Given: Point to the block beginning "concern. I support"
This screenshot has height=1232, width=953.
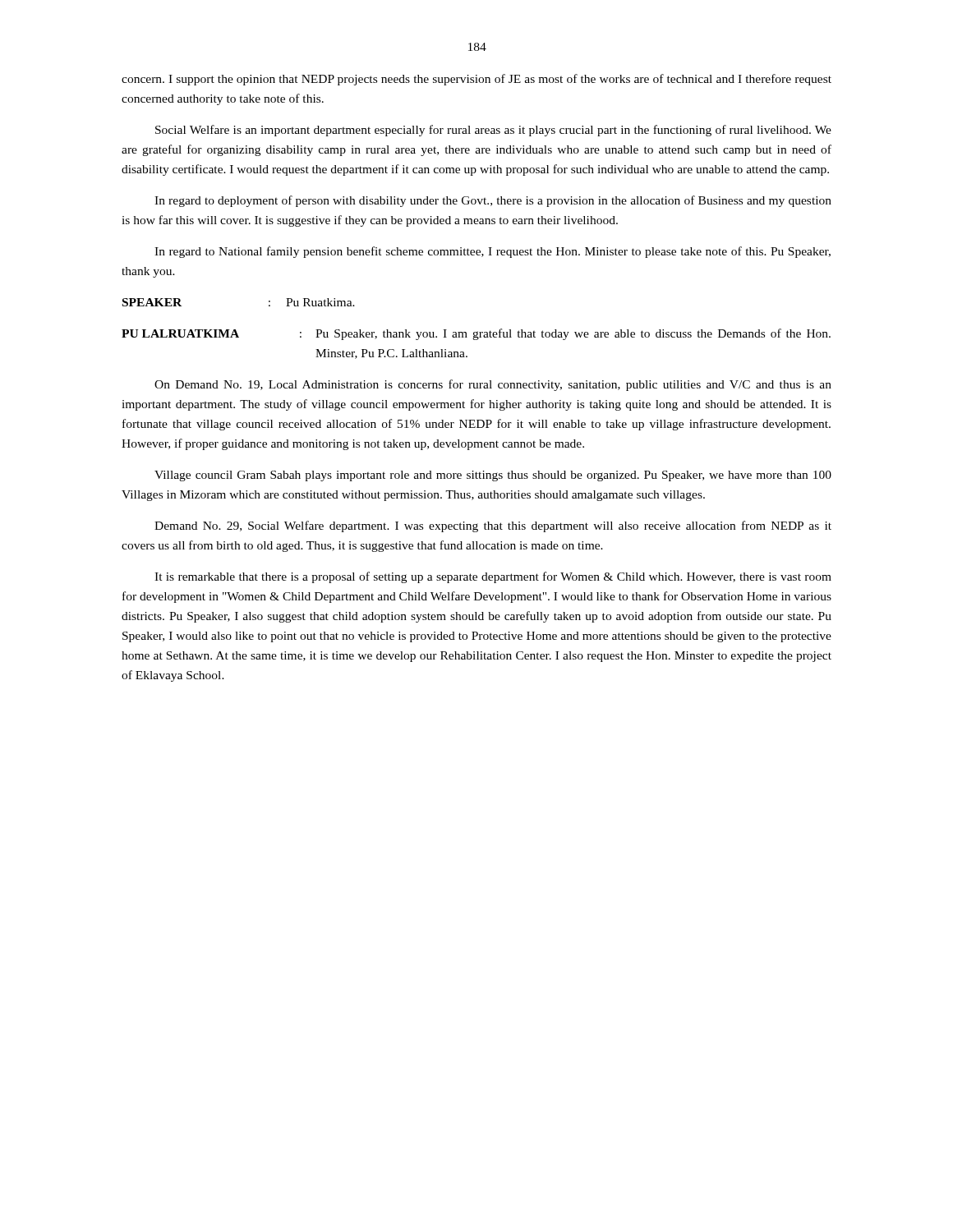Looking at the screenshot, I should [476, 89].
